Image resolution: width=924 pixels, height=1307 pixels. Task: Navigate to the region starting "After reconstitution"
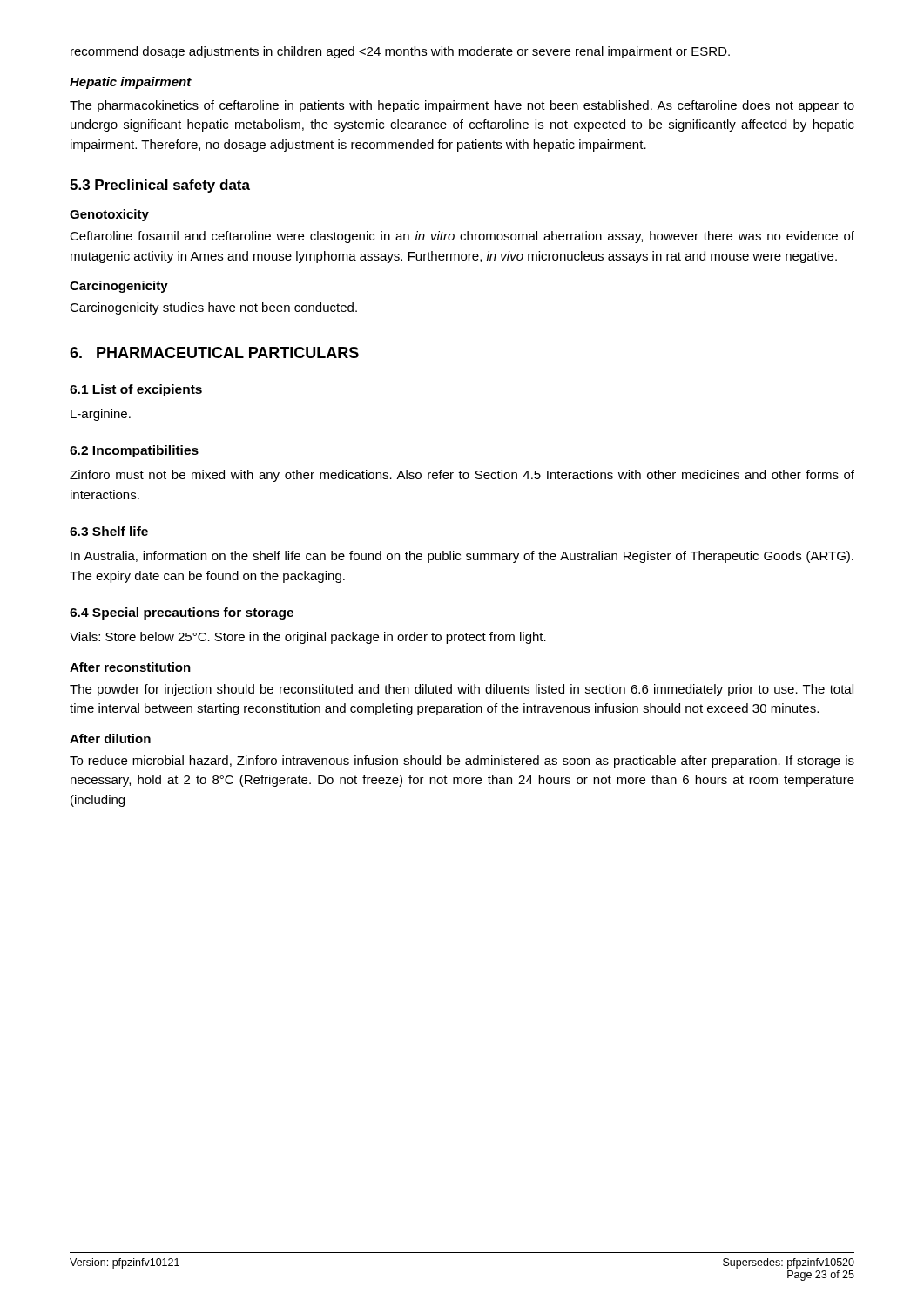click(x=130, y=667)
